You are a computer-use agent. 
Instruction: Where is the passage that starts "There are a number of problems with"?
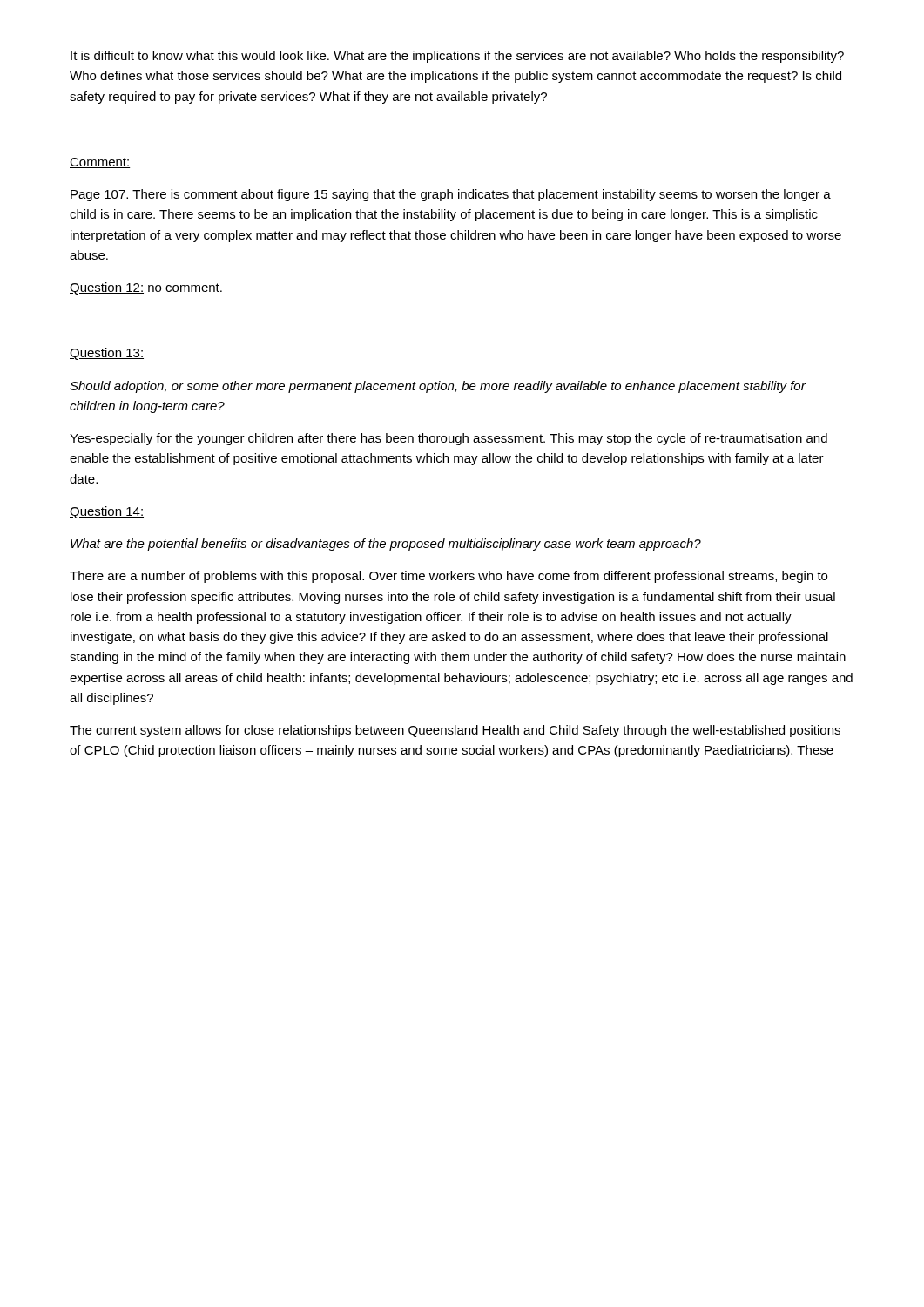click(x=461, y=637)
